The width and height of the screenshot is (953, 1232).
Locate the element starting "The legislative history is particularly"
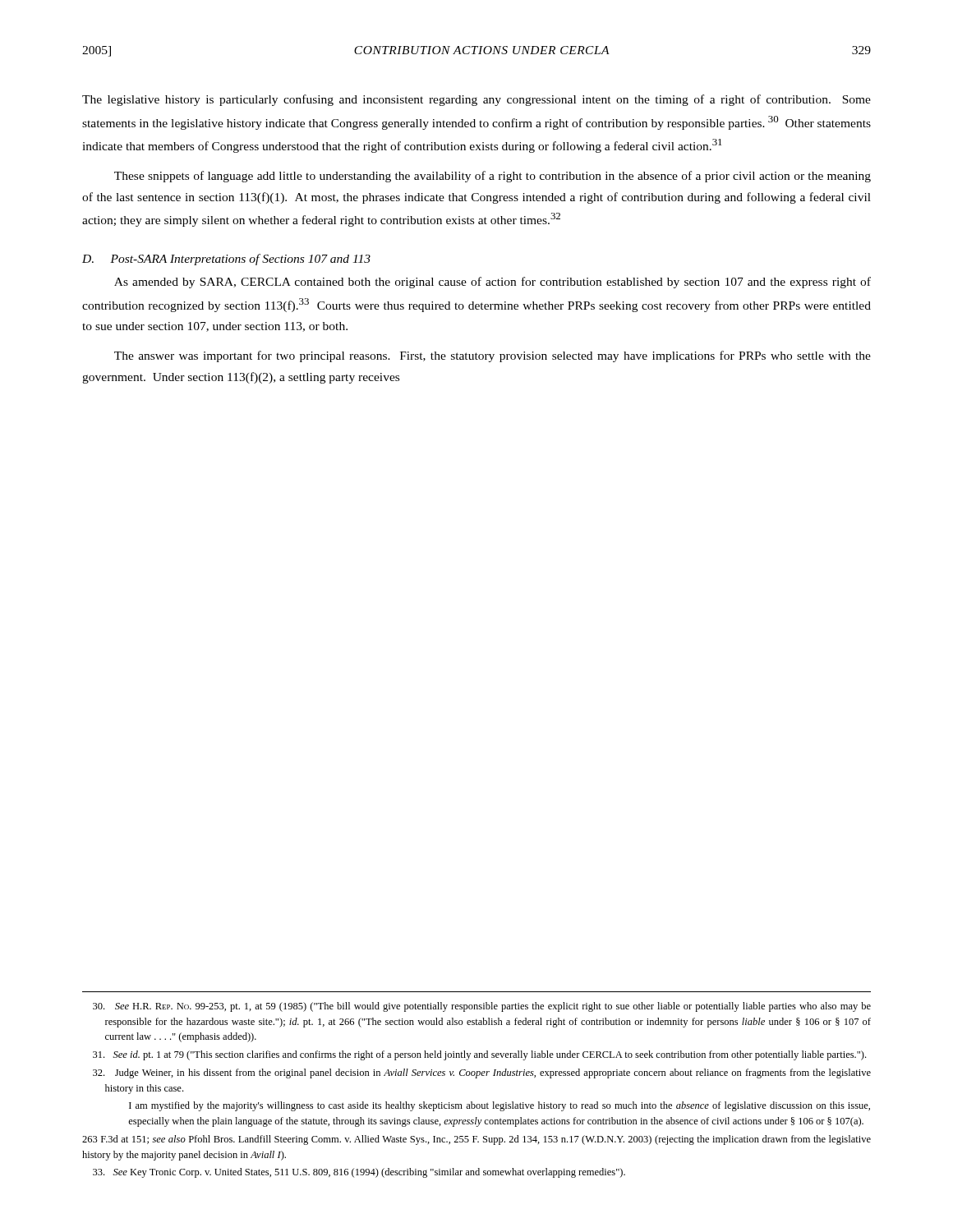point(476,123)
